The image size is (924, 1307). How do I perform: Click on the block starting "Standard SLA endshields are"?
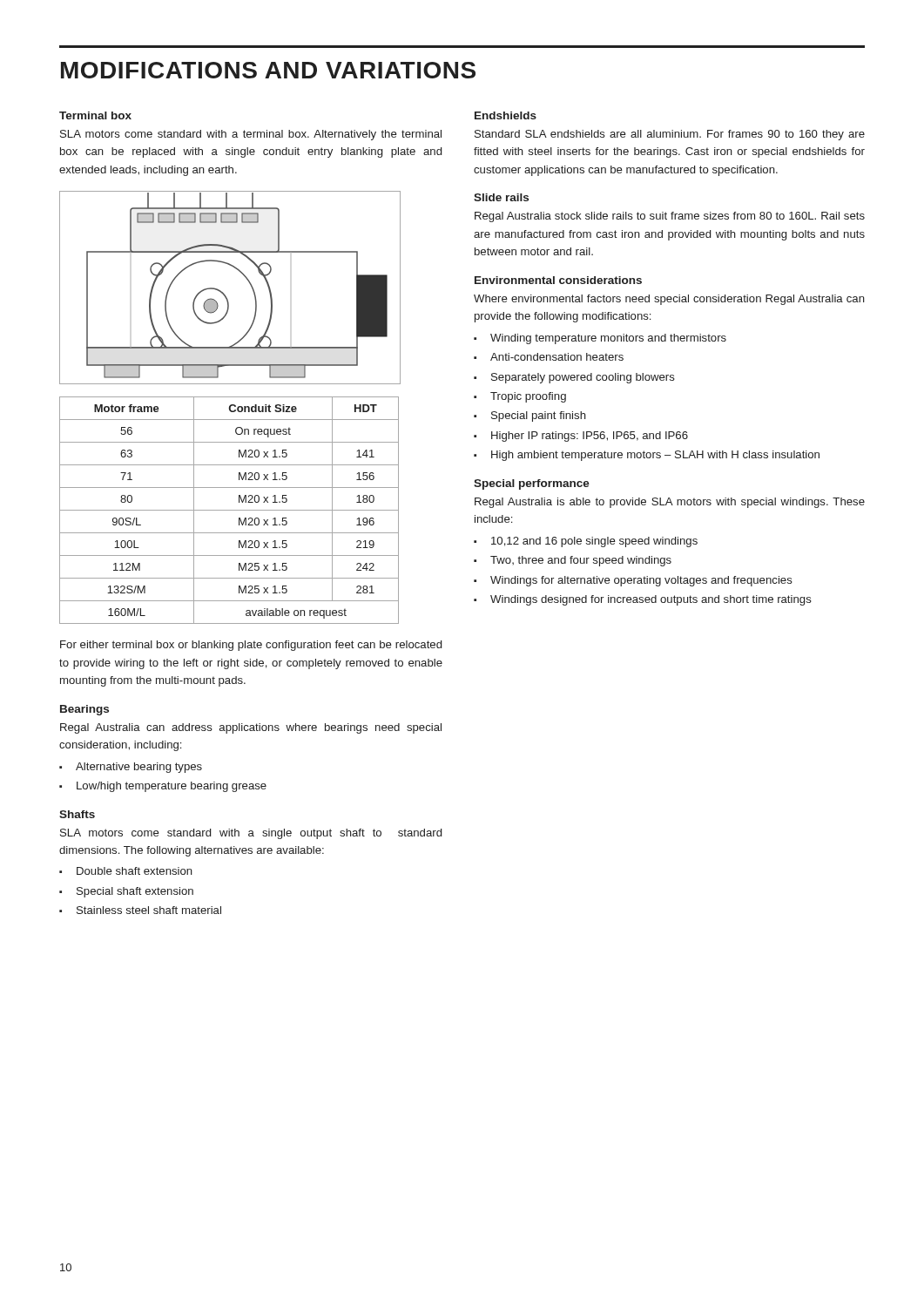[x=669, y=152]
